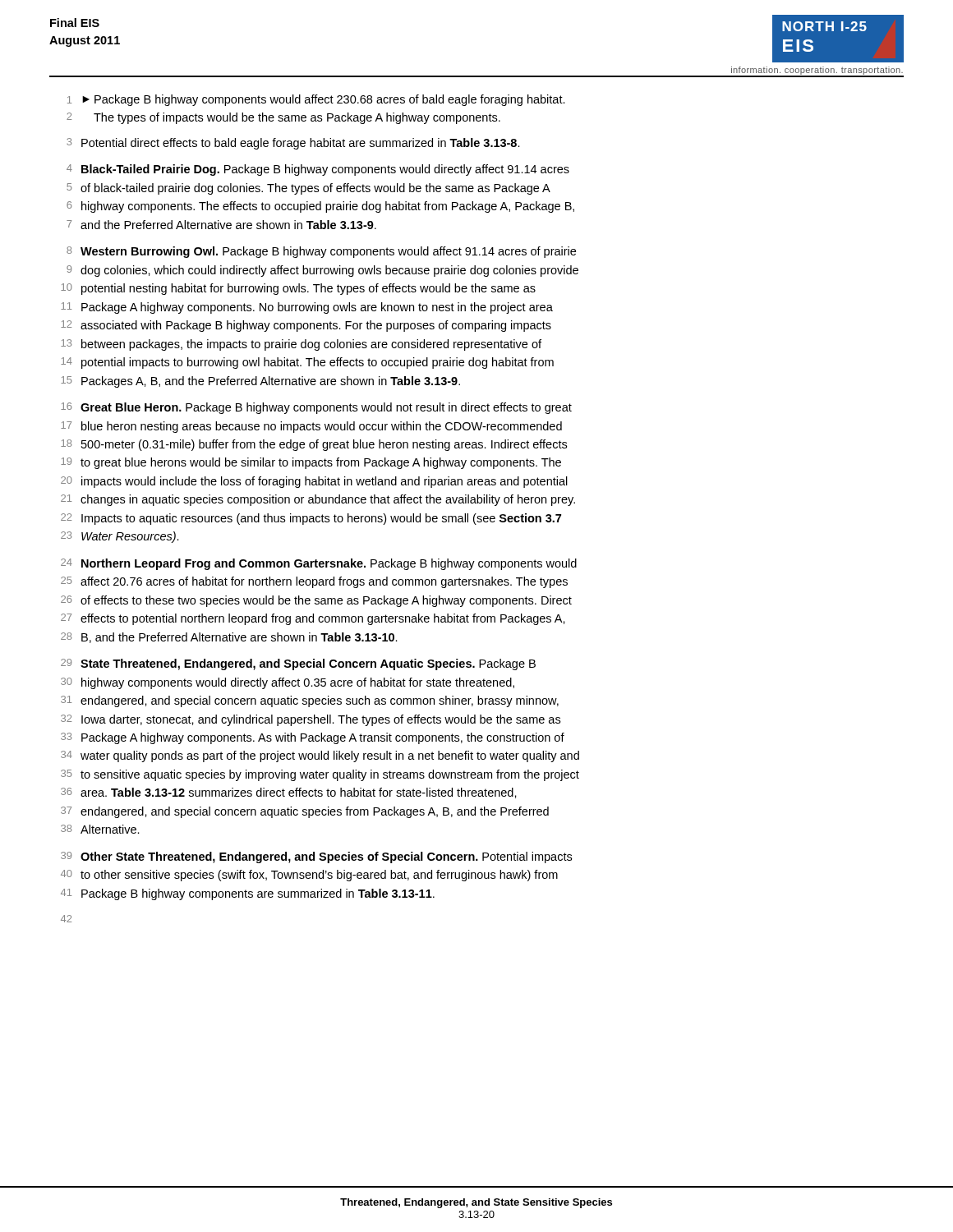Select the block starting "39 Other State Threatened,"
Screen dimensions: 1232x953
[476, 875]
